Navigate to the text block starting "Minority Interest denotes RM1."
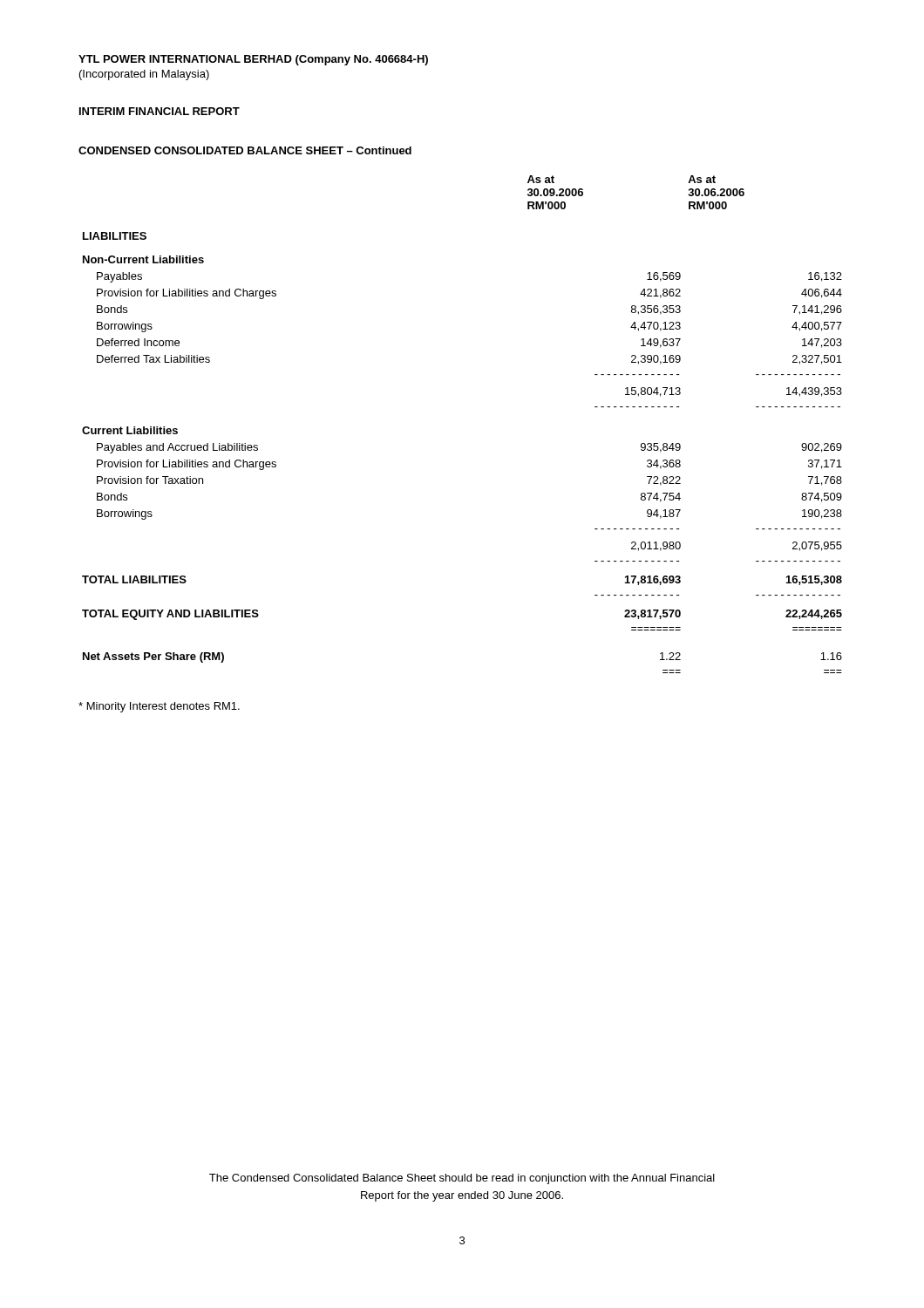 click(x=159, y=706)
